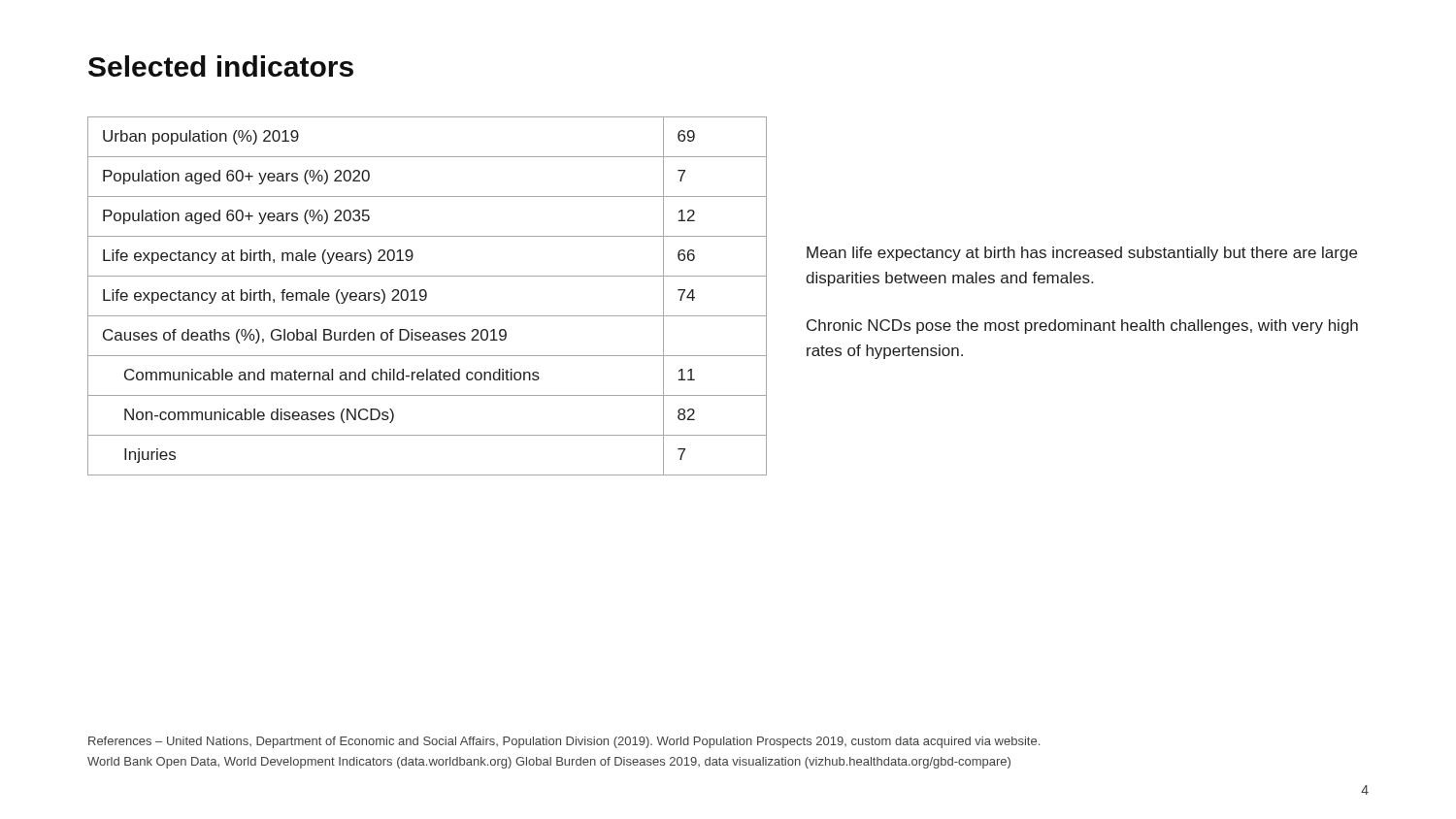Select the table that reads "Population aged 60+ years"
The height and width of the screenshot is (819, 1456).
427,296
